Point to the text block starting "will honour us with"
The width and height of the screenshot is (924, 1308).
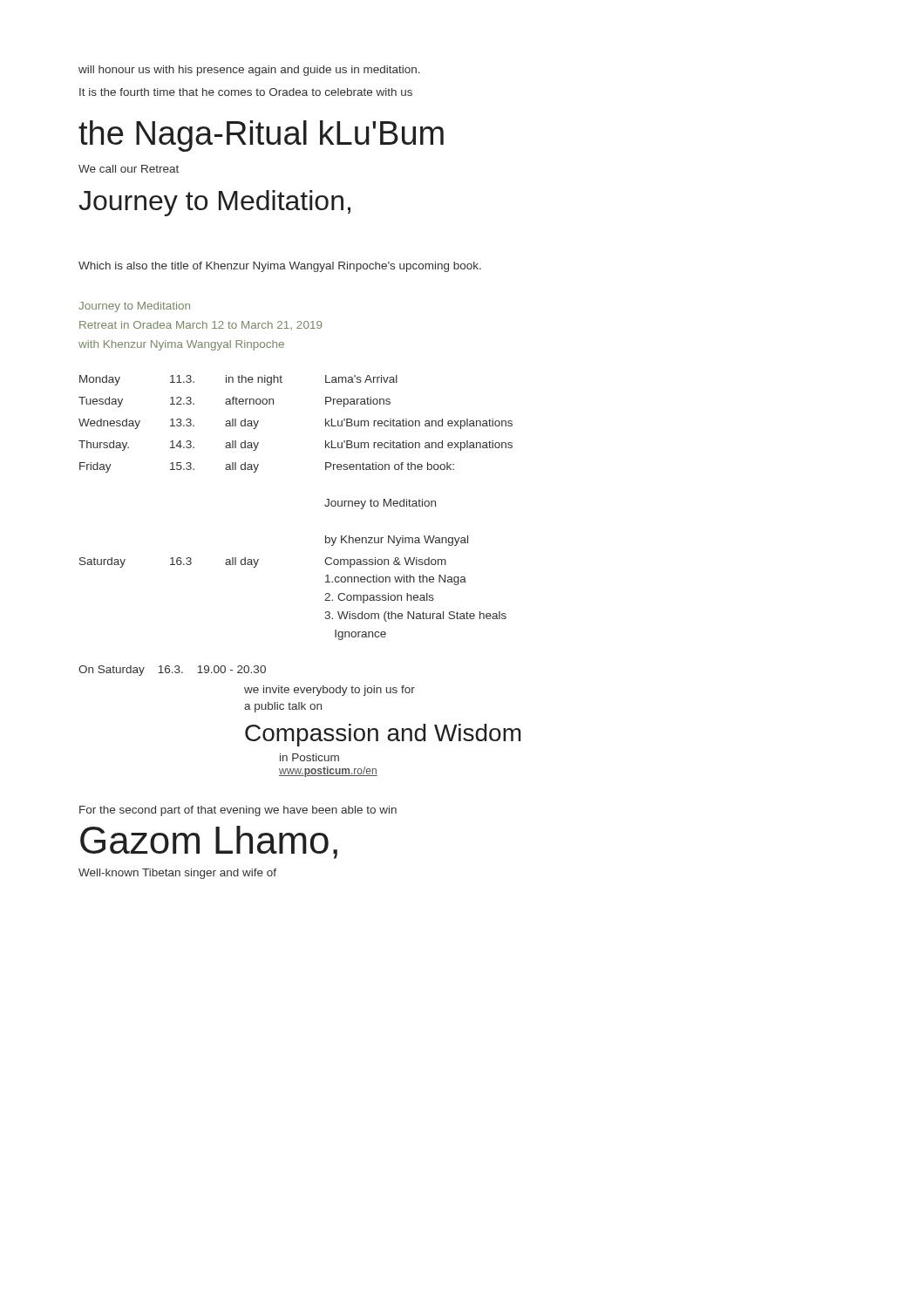(250, 69)
